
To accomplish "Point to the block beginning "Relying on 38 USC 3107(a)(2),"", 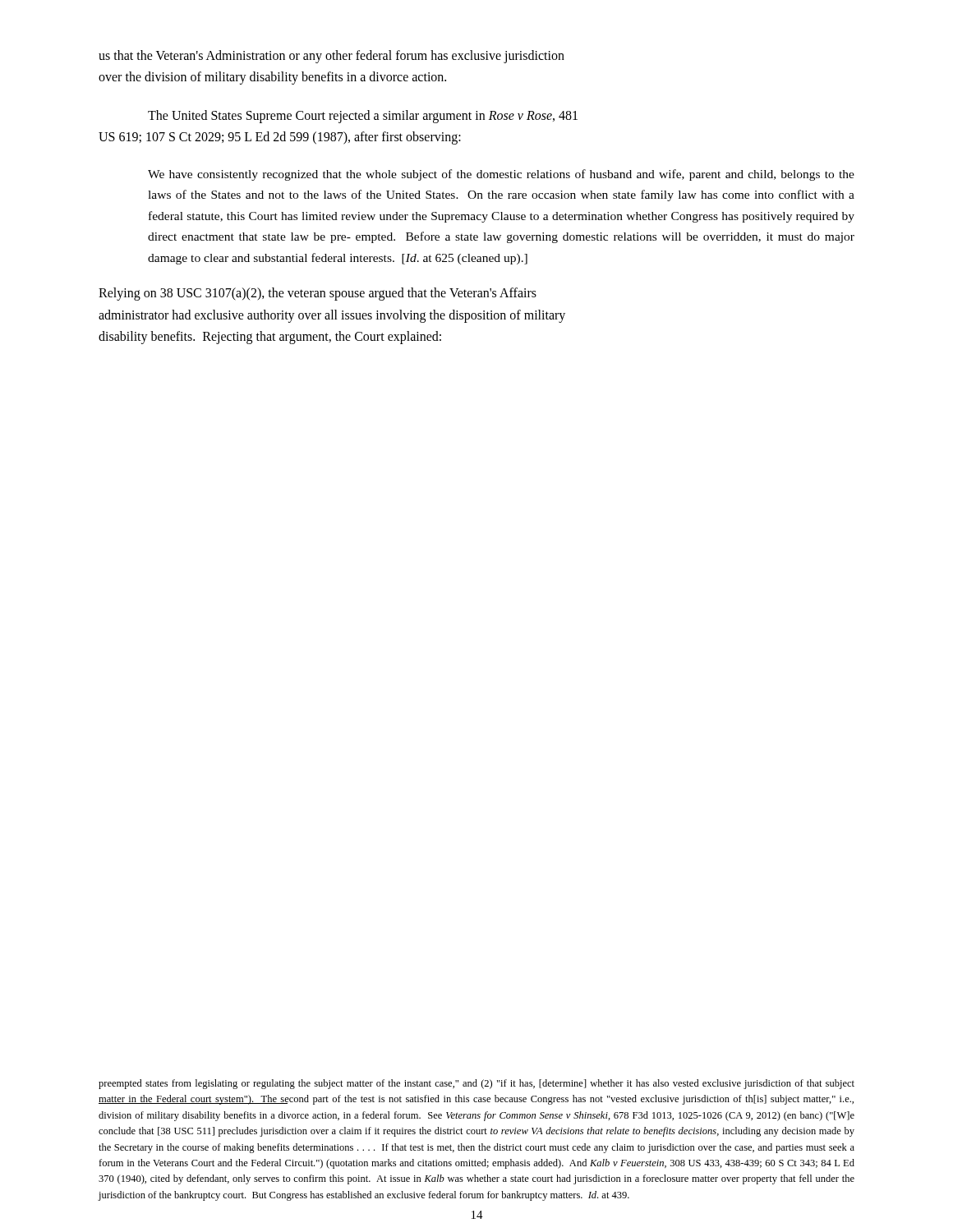I will coord(317,293).
